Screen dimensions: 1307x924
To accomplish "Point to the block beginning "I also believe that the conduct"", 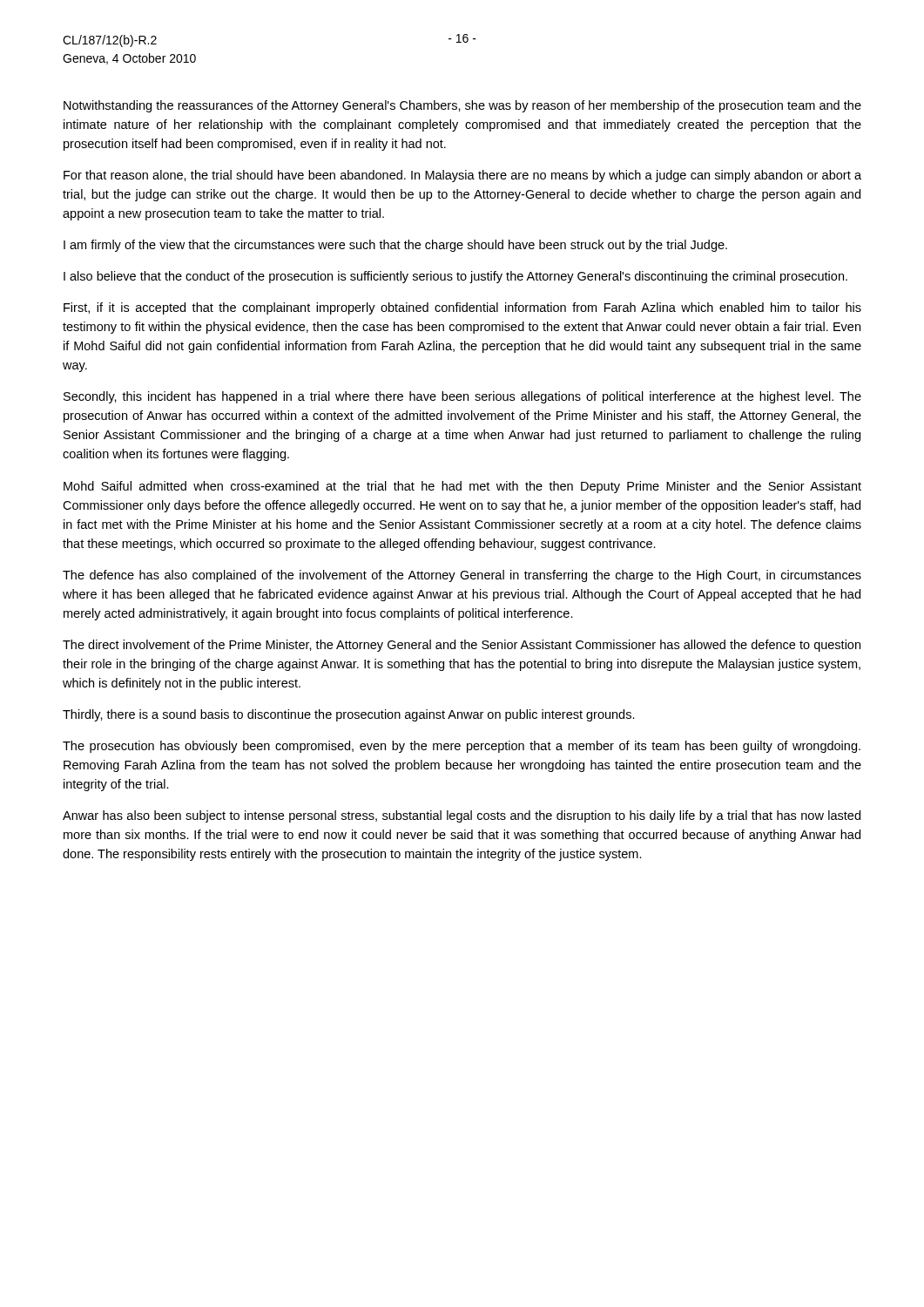I will coord(462,276).
